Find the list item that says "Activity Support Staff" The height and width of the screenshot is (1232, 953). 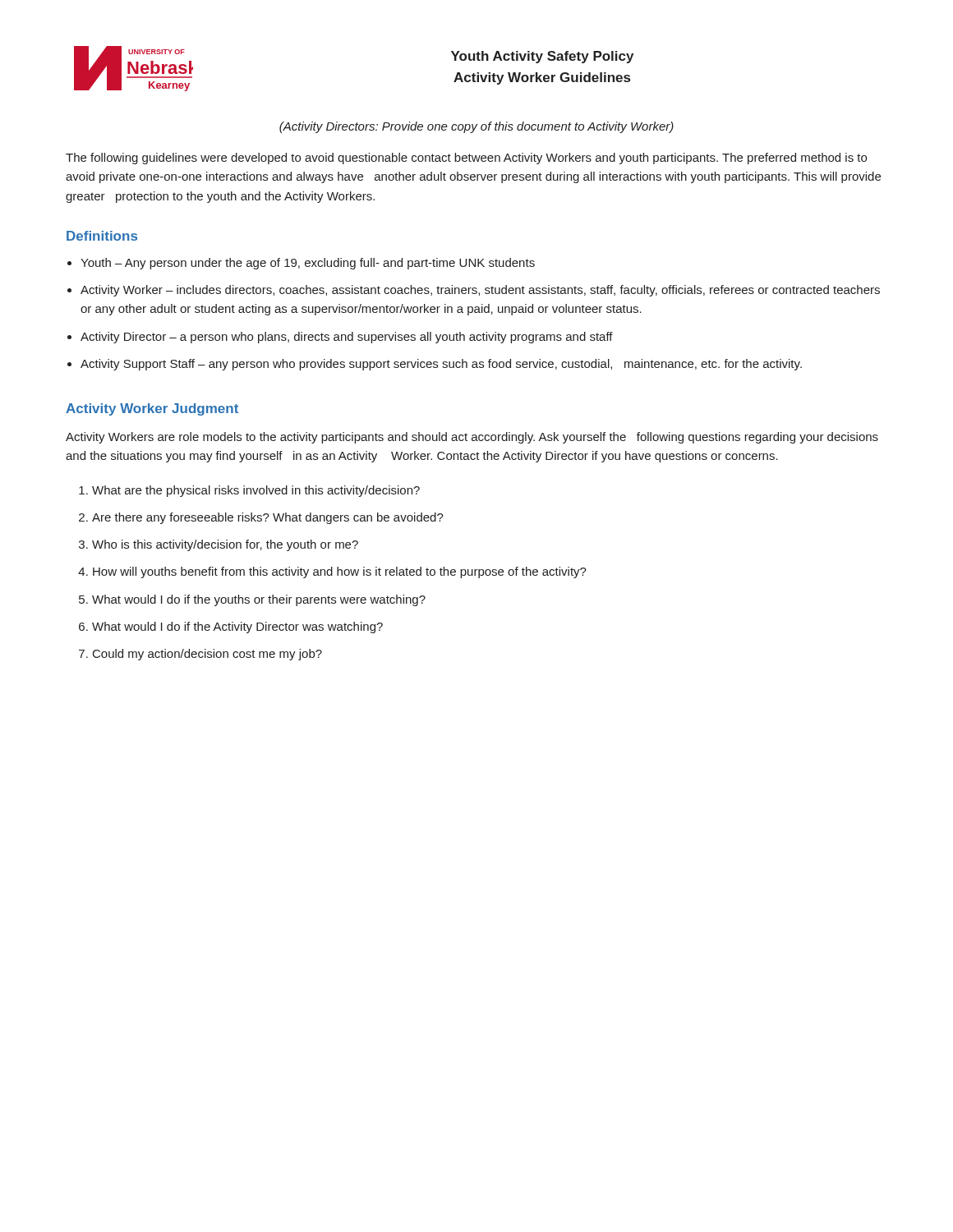484,363
